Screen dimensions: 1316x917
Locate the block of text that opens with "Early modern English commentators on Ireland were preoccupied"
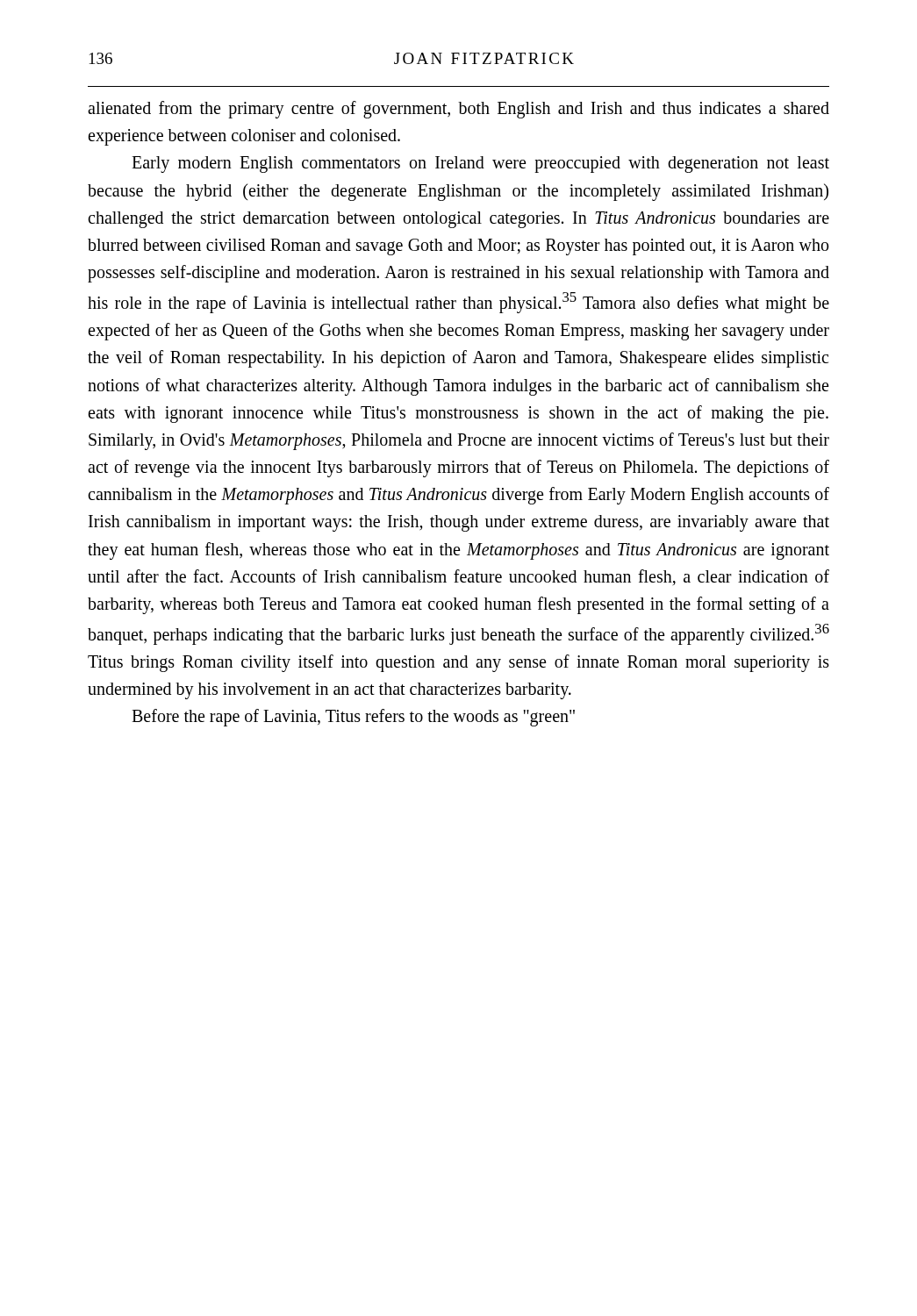pos(458,426)
